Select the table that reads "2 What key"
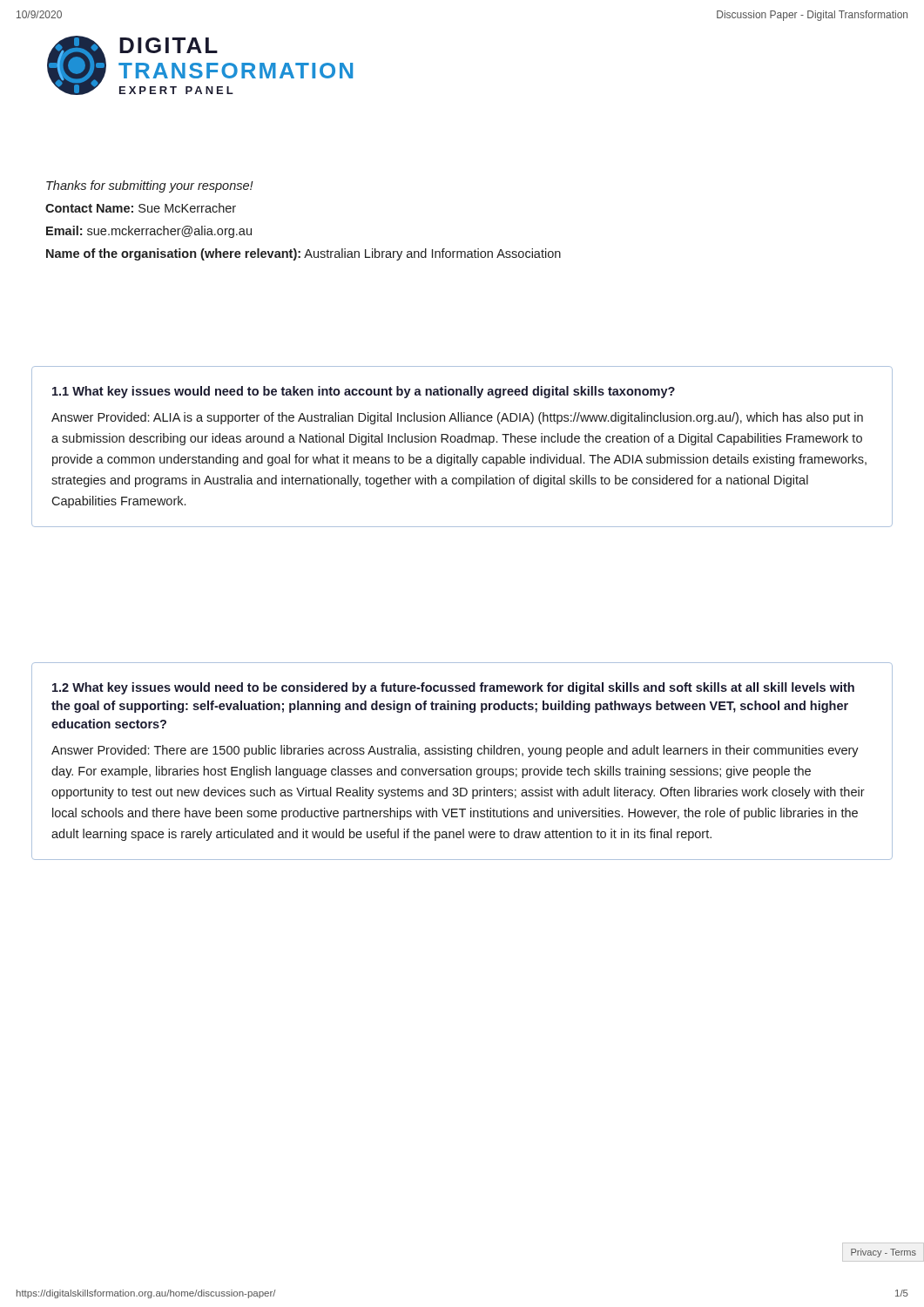Viewport: 924px width, 1307px height. (x=462, y=761)
